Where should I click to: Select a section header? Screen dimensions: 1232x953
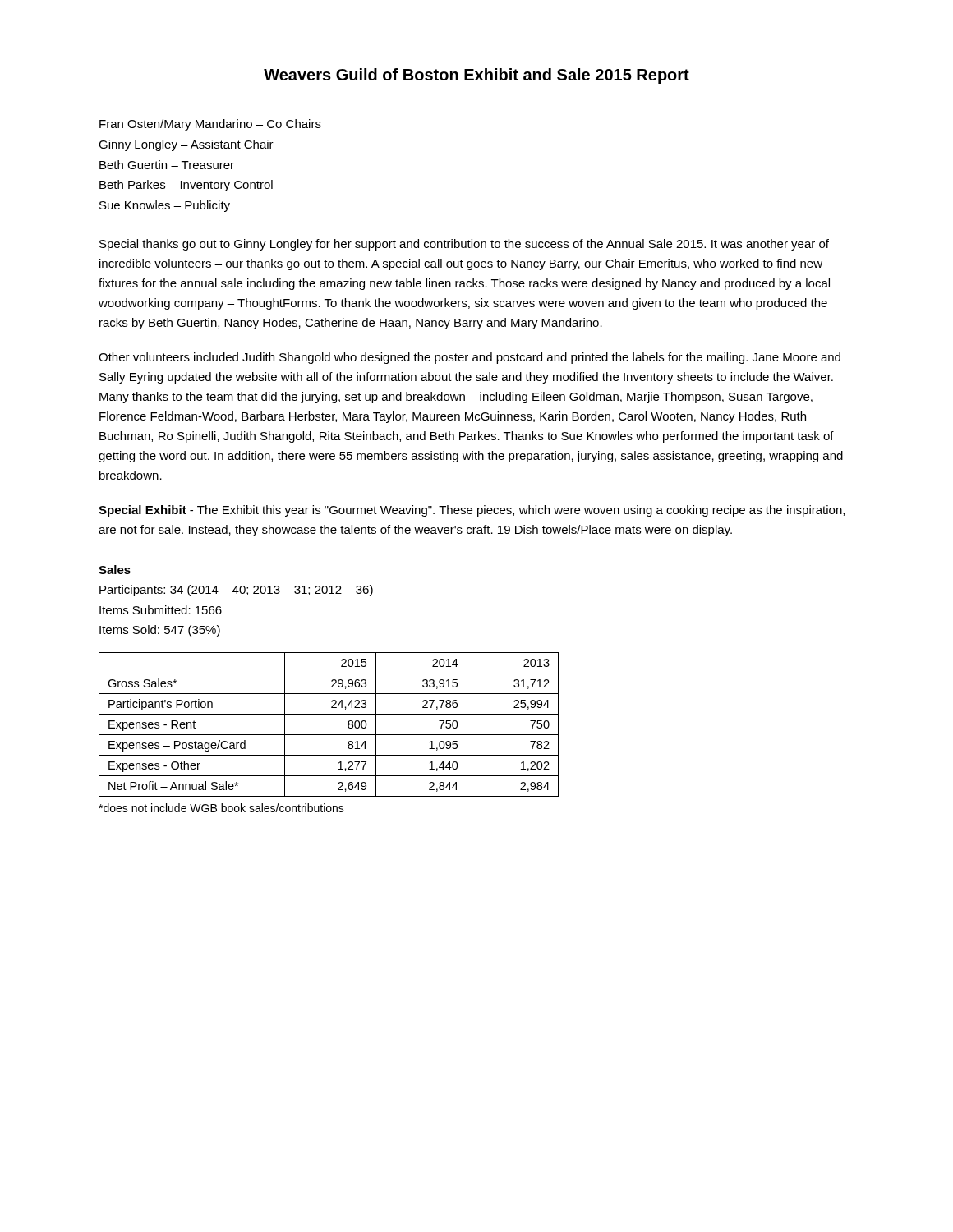click(x=115, y=569)
